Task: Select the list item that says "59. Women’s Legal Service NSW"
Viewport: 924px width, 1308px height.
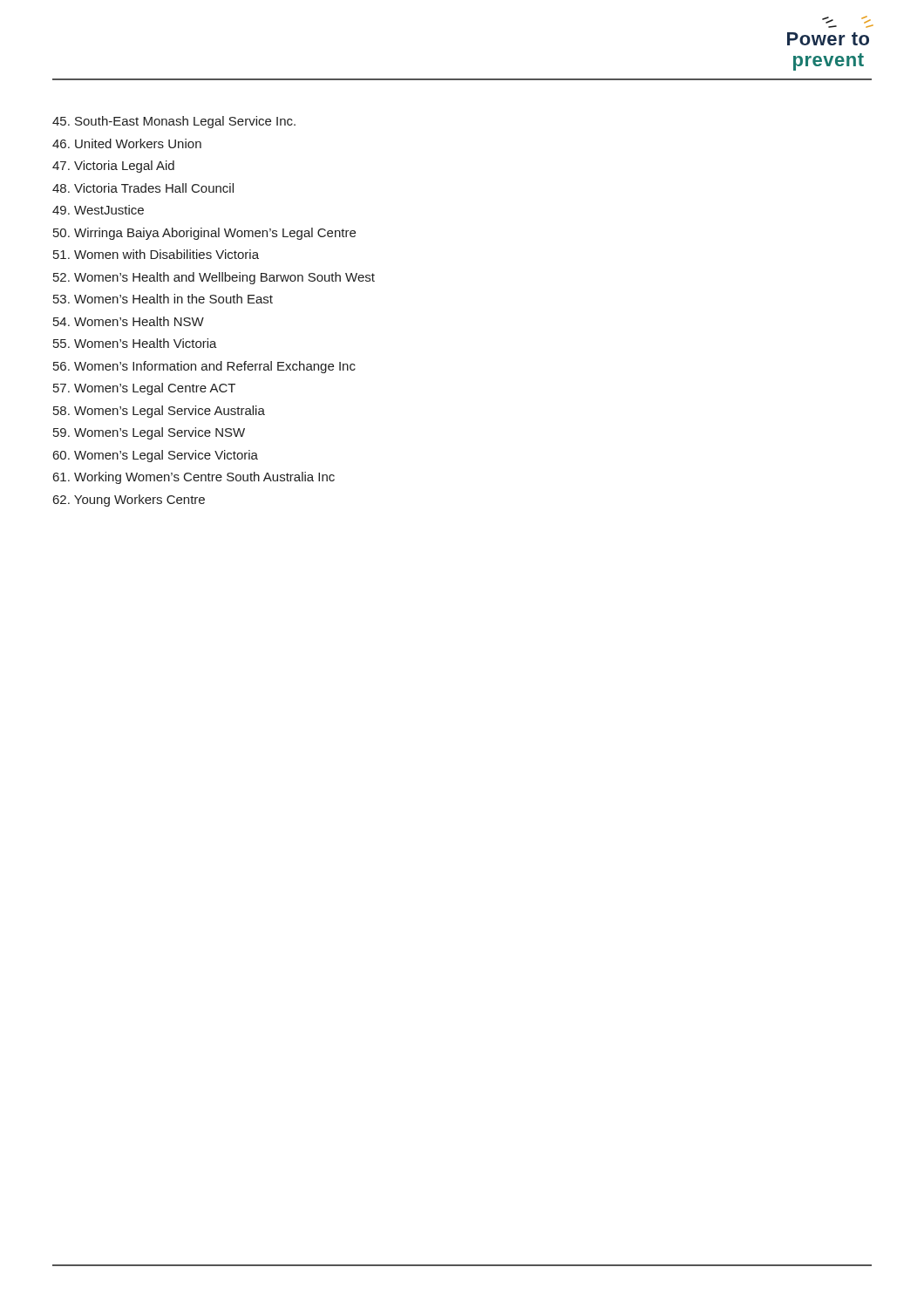Action: [x=149, y=432]
